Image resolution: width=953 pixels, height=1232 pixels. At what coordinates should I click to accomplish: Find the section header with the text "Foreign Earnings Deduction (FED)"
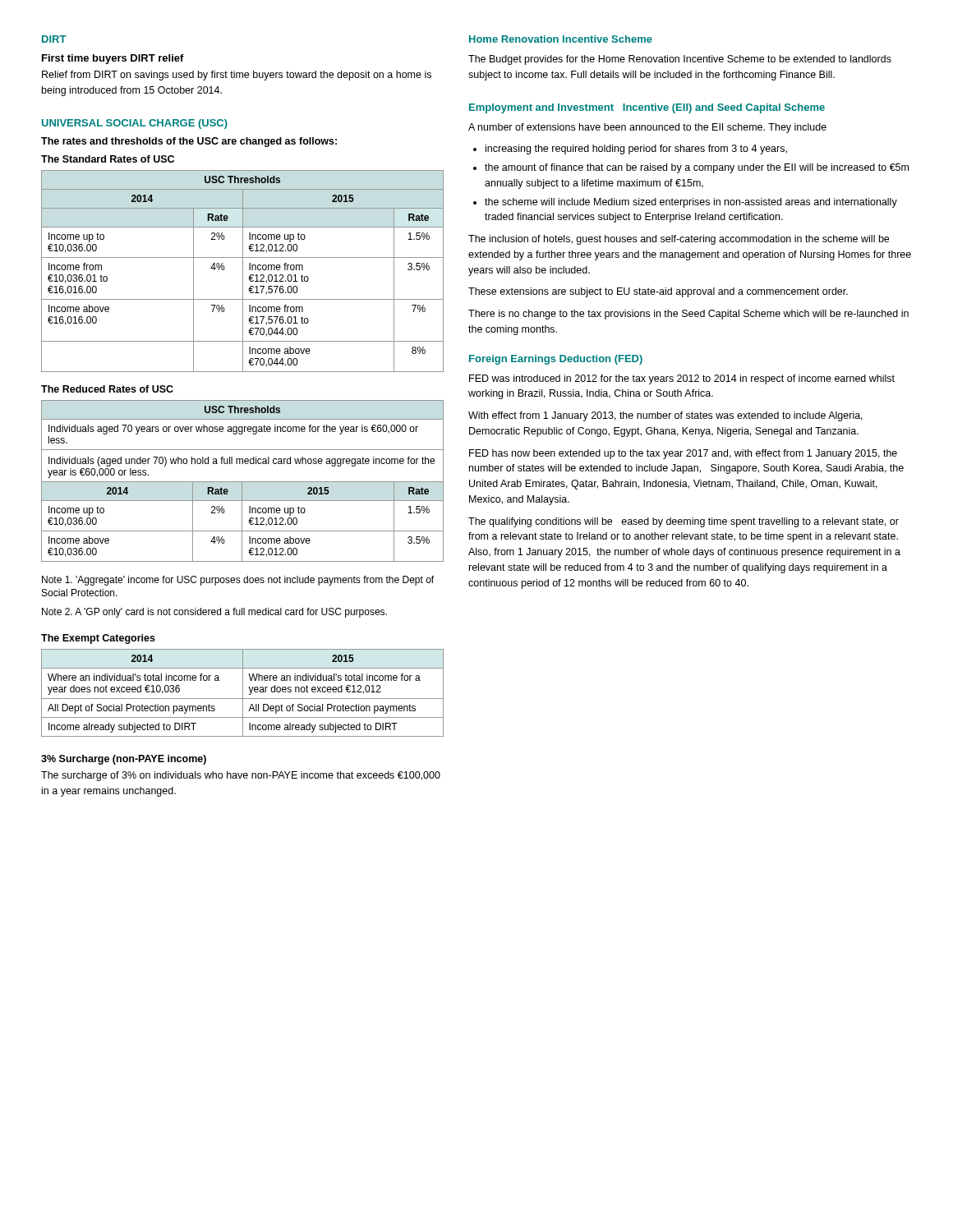[x=556, y=358]
